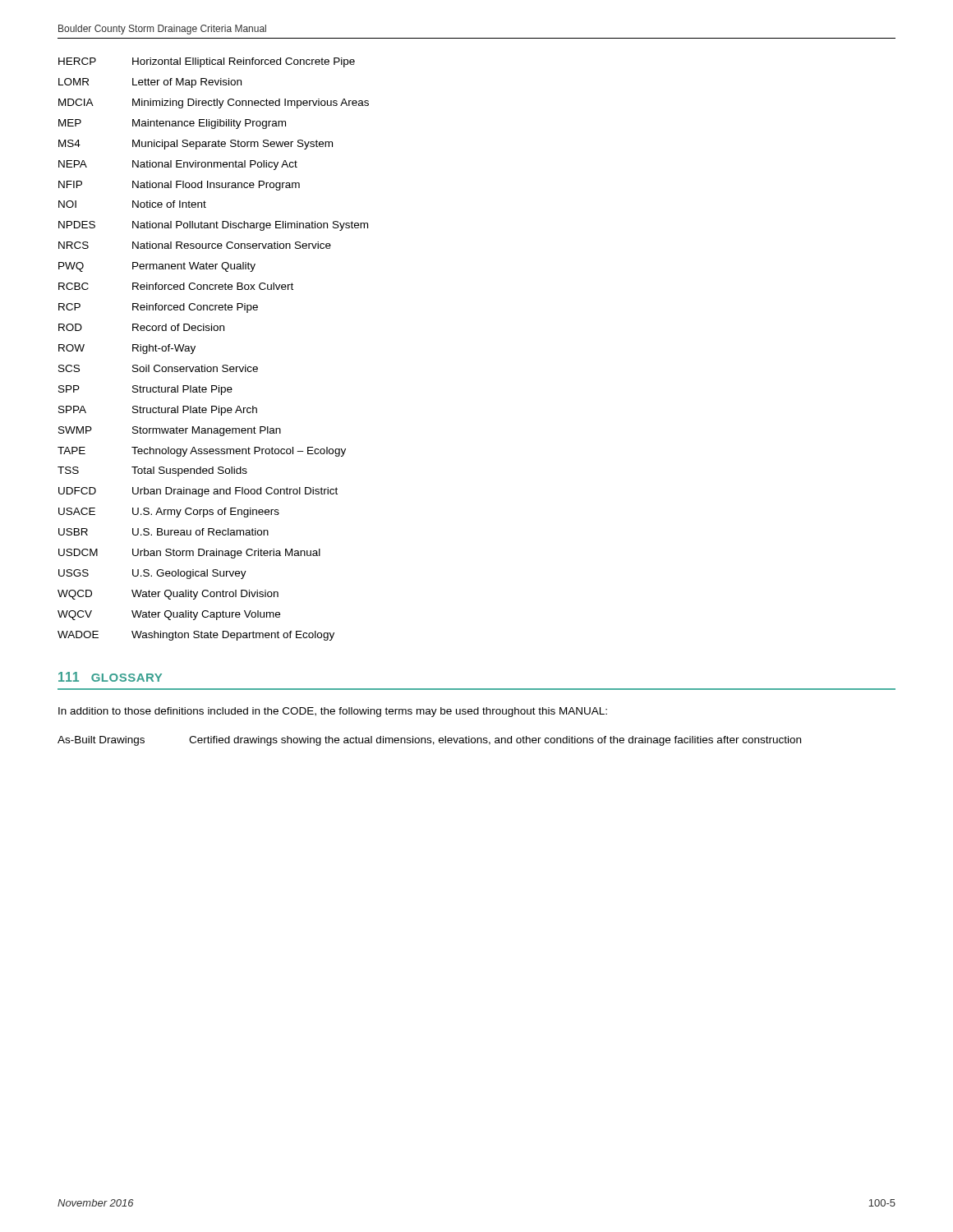This screenshot has height=1232, width=953.
Task: Locate the text starting "WQCD Water Quality Control Division"
Action: click(168, 595)
